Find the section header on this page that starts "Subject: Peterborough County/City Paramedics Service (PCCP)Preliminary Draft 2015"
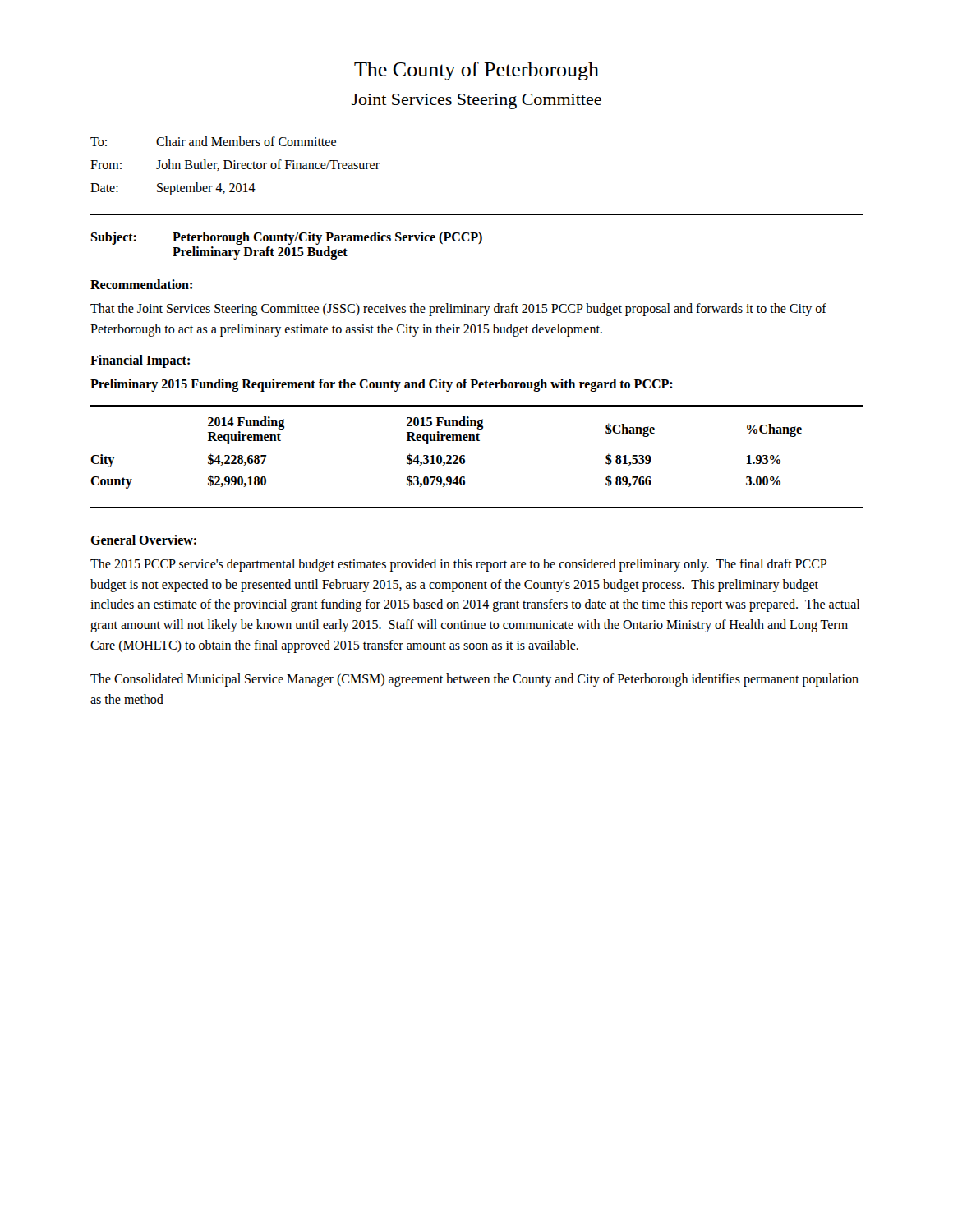Viewport: 953px width, 1232px height. 286,245
